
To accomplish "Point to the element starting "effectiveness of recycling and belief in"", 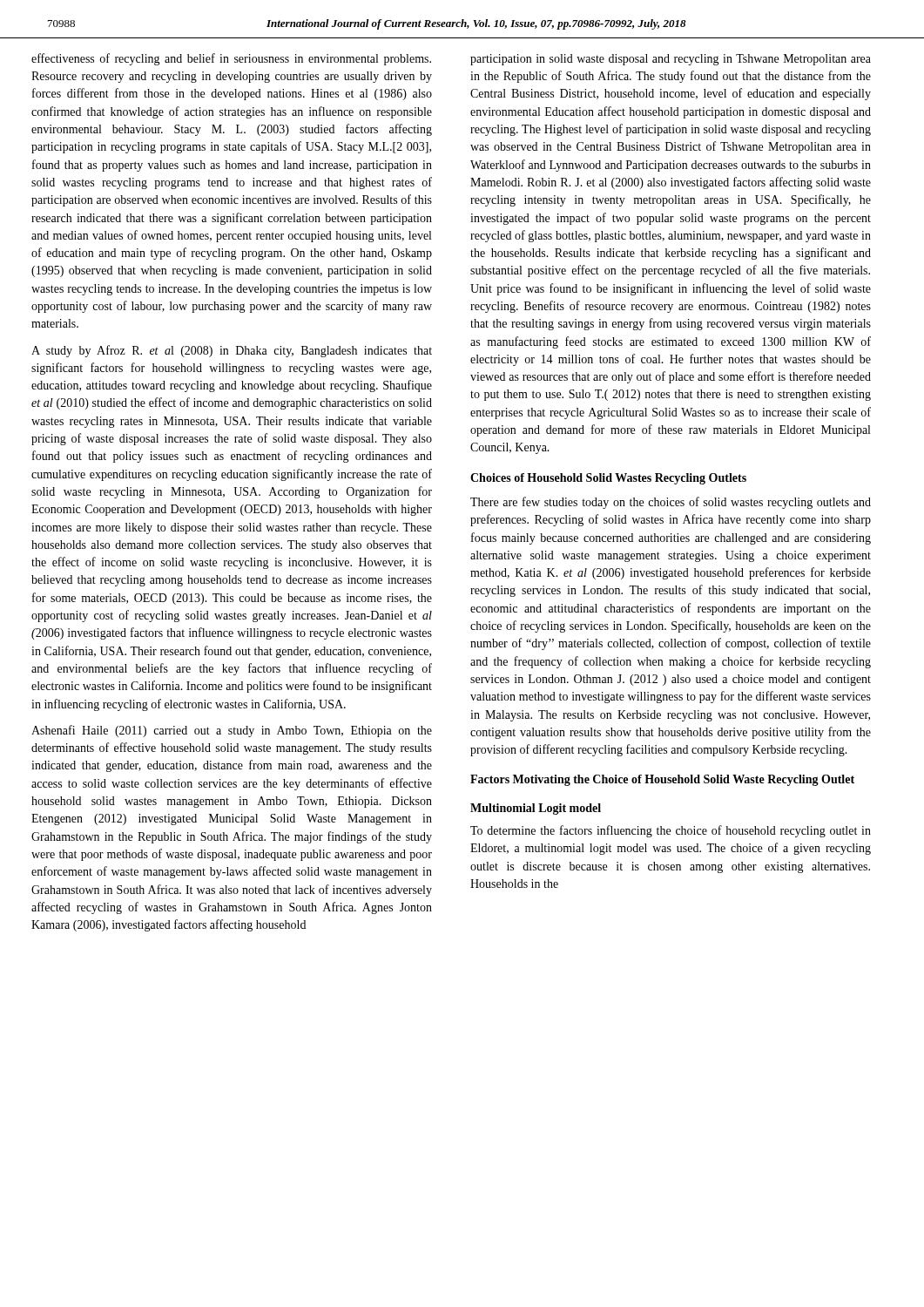I will (232, 192).
